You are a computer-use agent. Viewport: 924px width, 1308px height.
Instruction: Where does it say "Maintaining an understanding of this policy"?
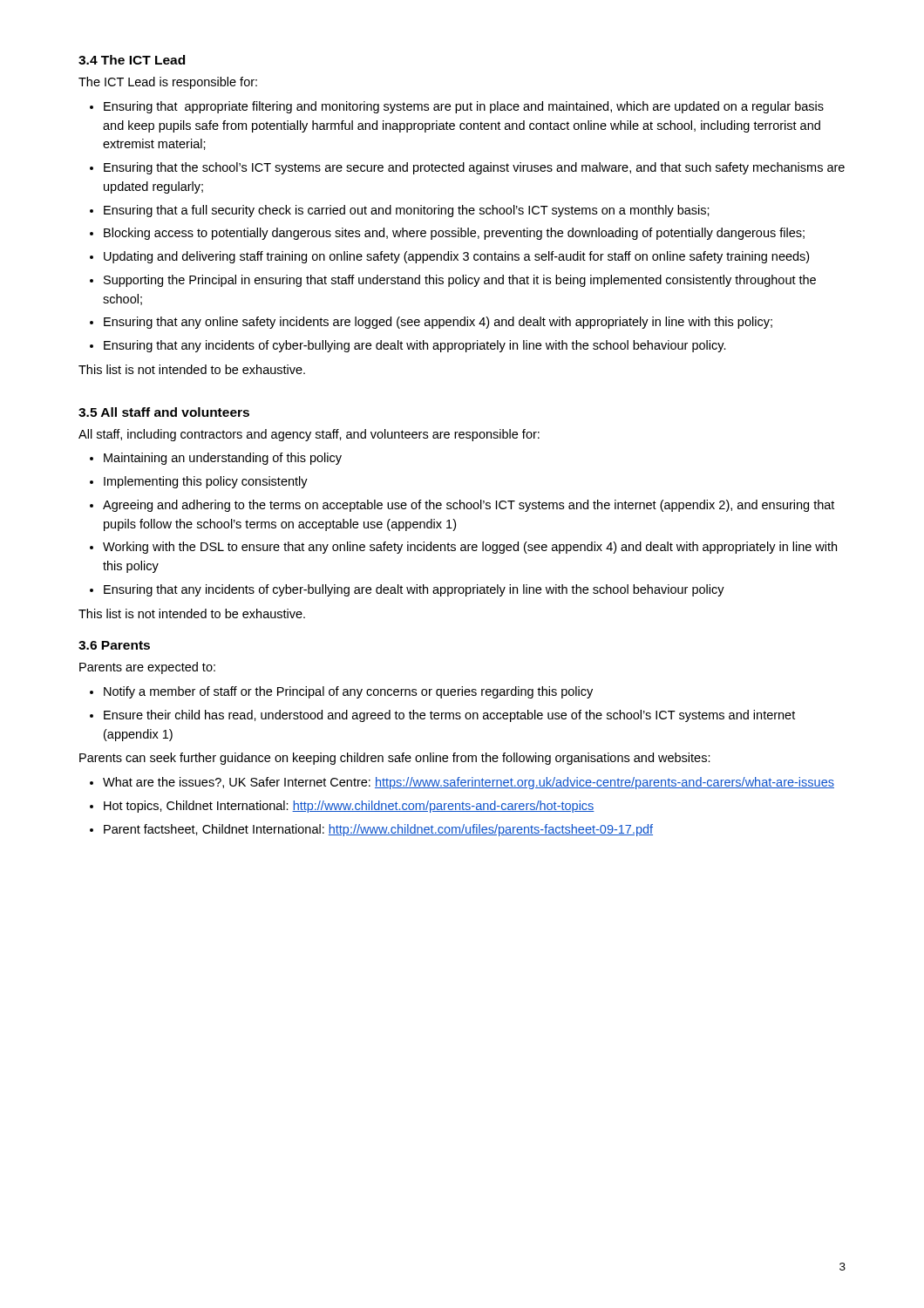tap(222, 458)
